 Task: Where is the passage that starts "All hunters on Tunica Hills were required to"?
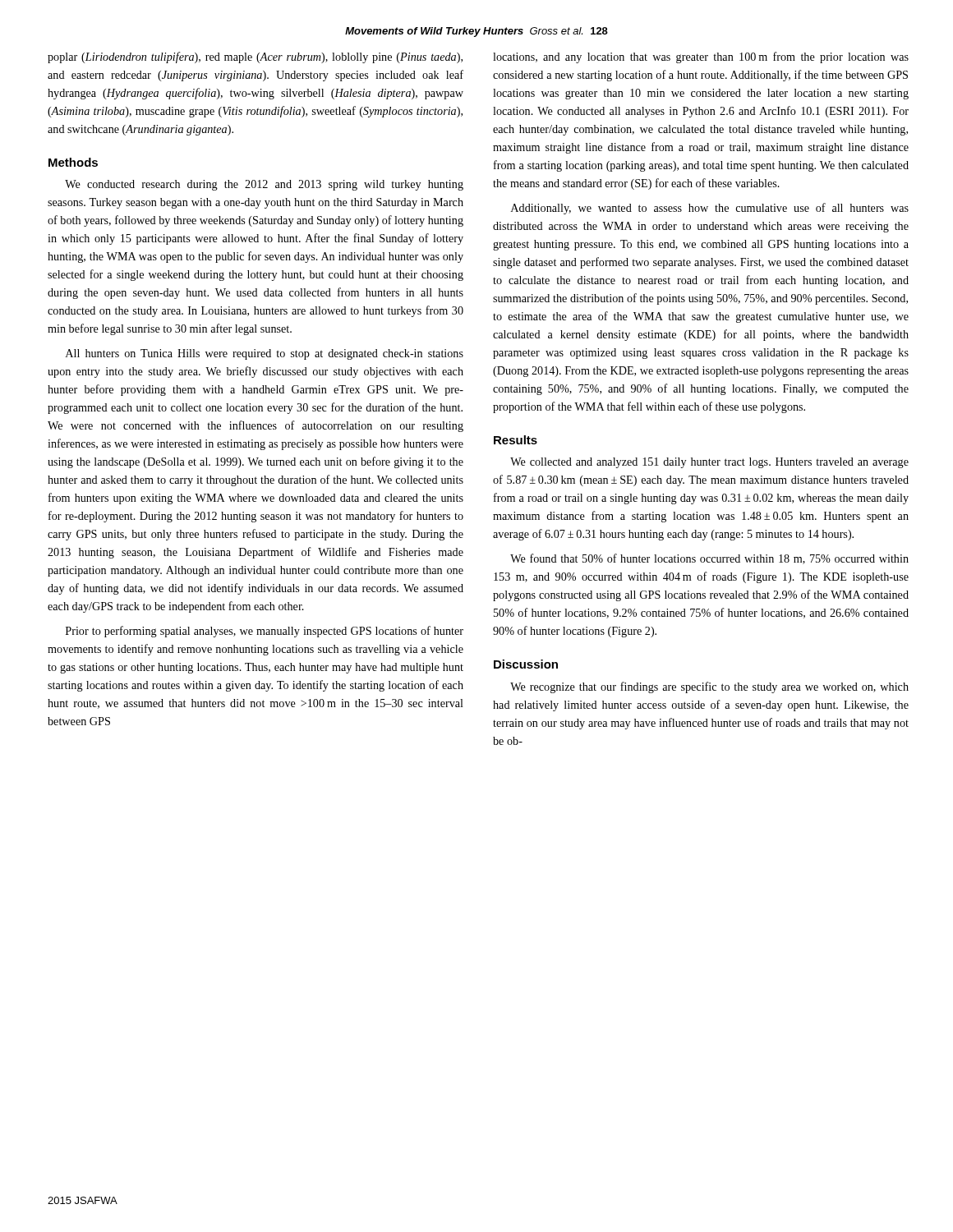pos(255,480)
